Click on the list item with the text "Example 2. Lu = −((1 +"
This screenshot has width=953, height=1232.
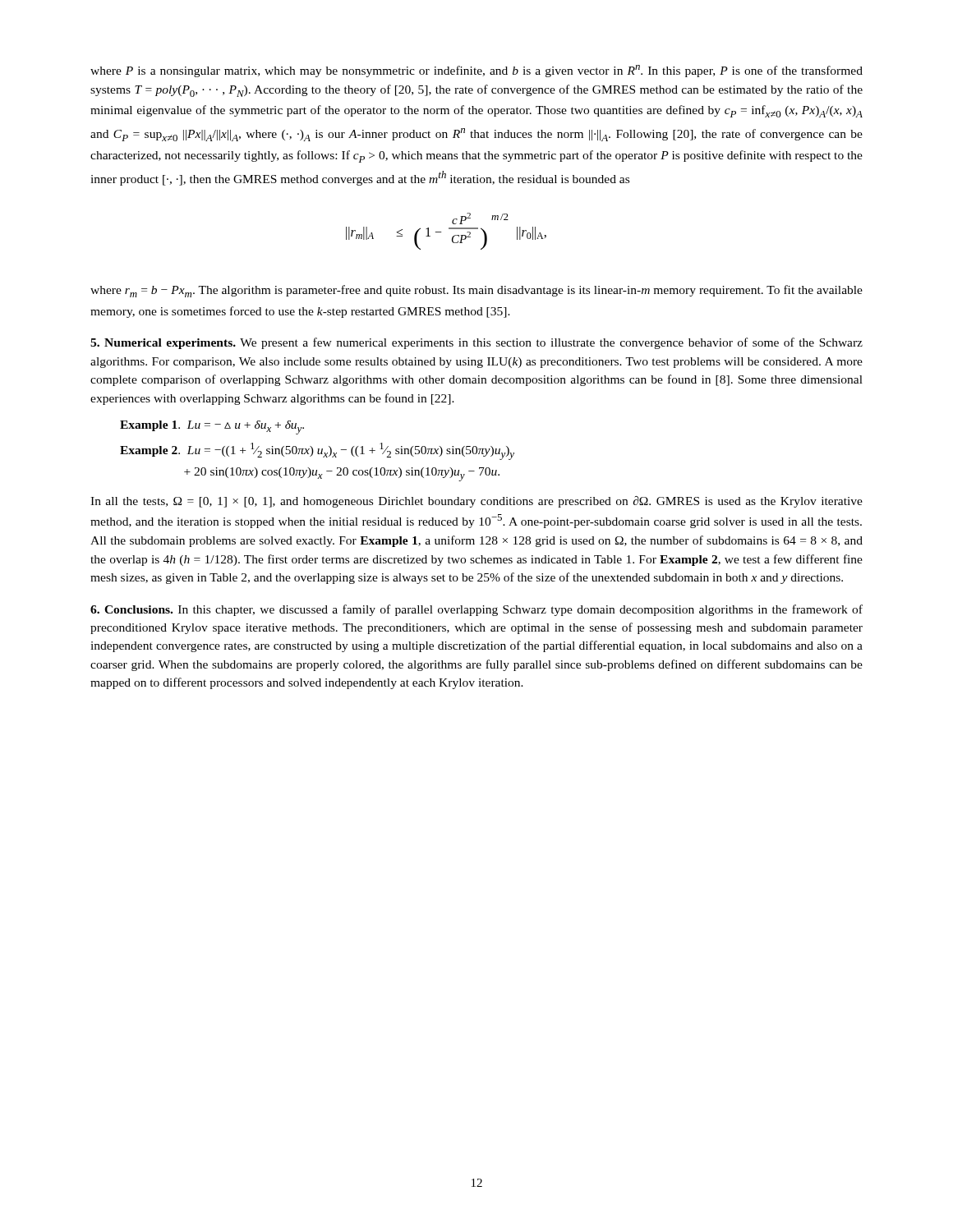tap(317, 461)
